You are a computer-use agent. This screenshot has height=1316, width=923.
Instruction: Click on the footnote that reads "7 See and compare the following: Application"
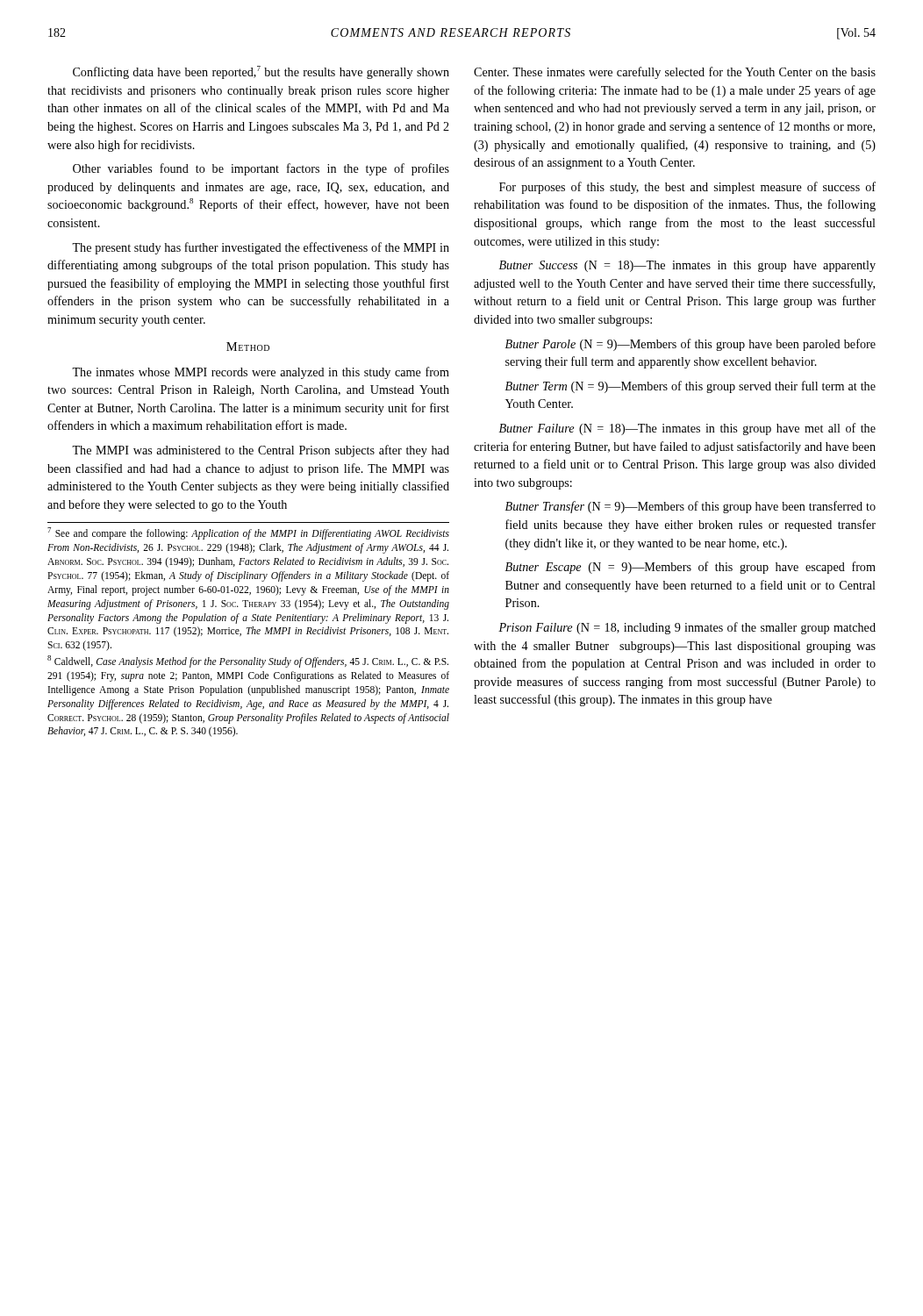pyautogui.click(x=248, y=589)
